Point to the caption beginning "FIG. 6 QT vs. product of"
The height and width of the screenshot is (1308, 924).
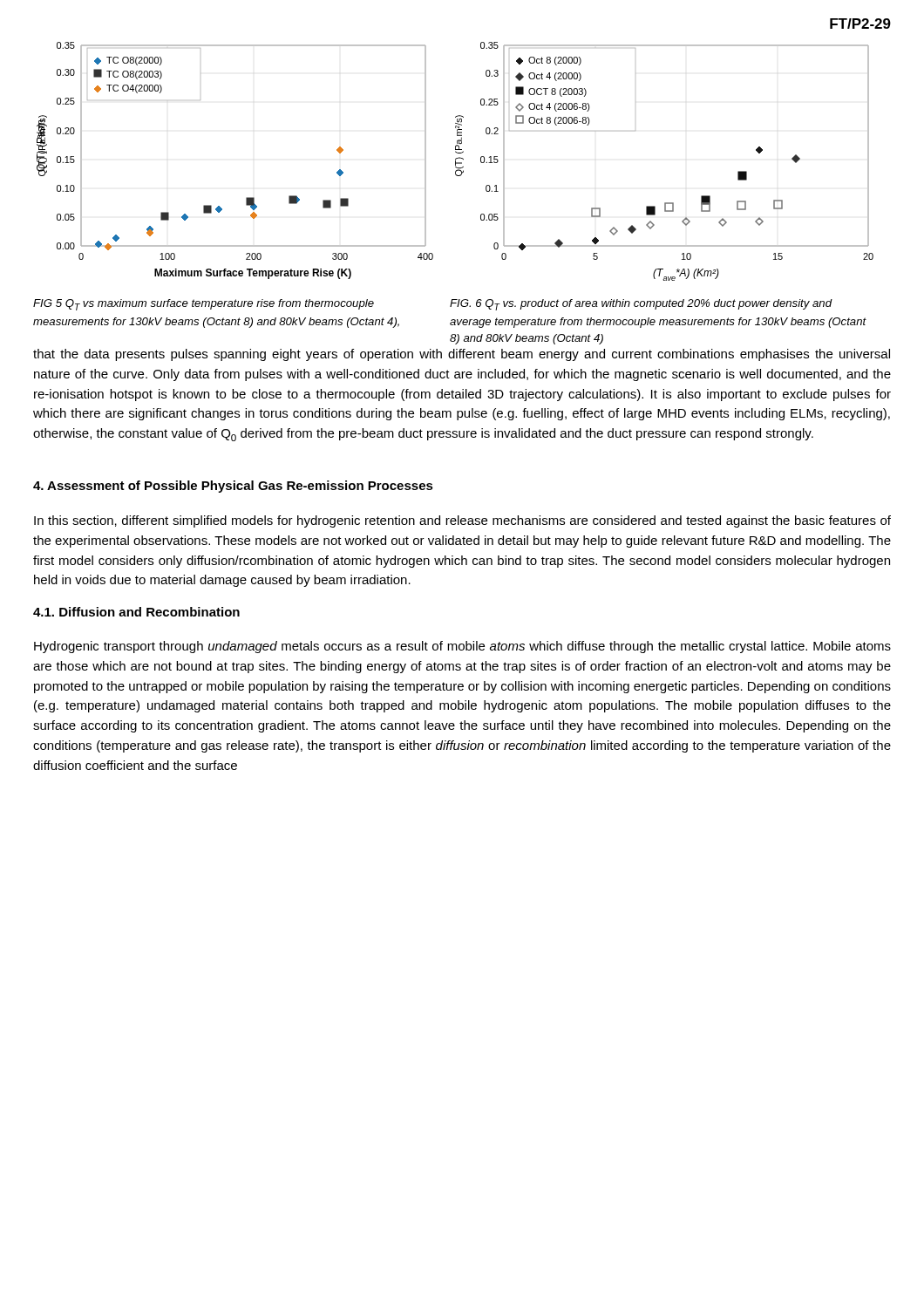coord(658,320)
